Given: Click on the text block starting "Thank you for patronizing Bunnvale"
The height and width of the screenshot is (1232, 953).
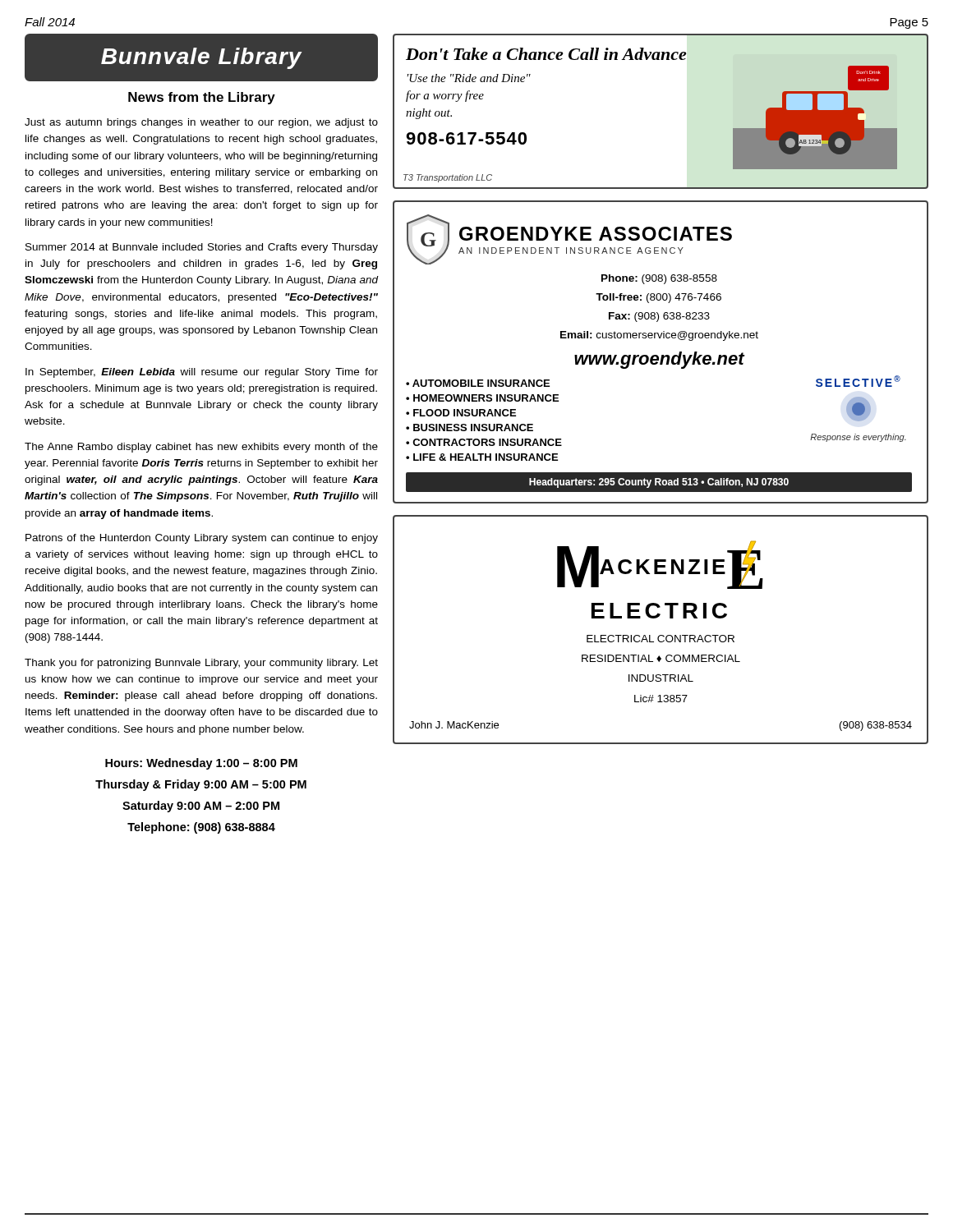Looking at the screenshot, I should (x=201, y=695).
